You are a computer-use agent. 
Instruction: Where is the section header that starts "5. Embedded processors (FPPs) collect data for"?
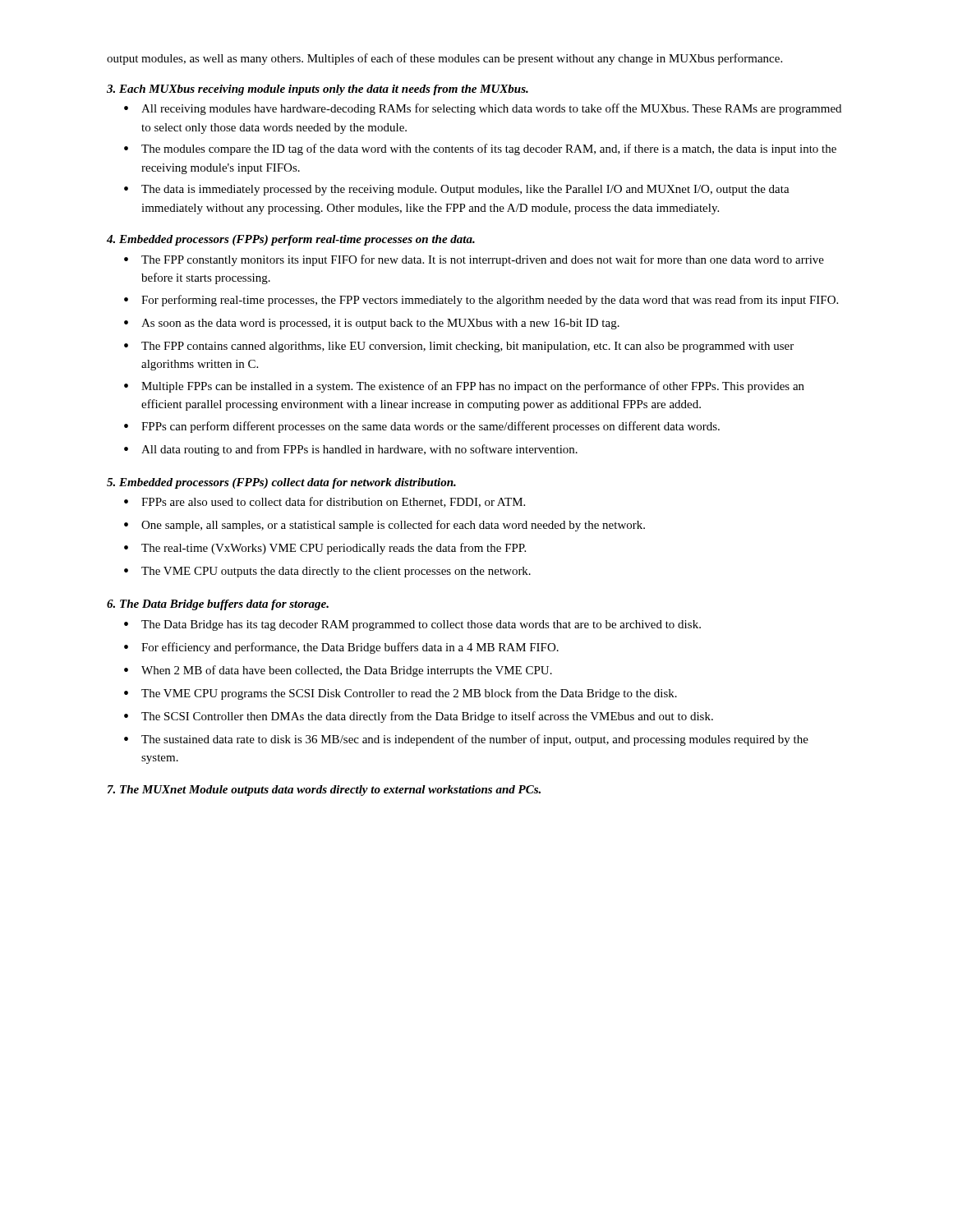(282, 482)
